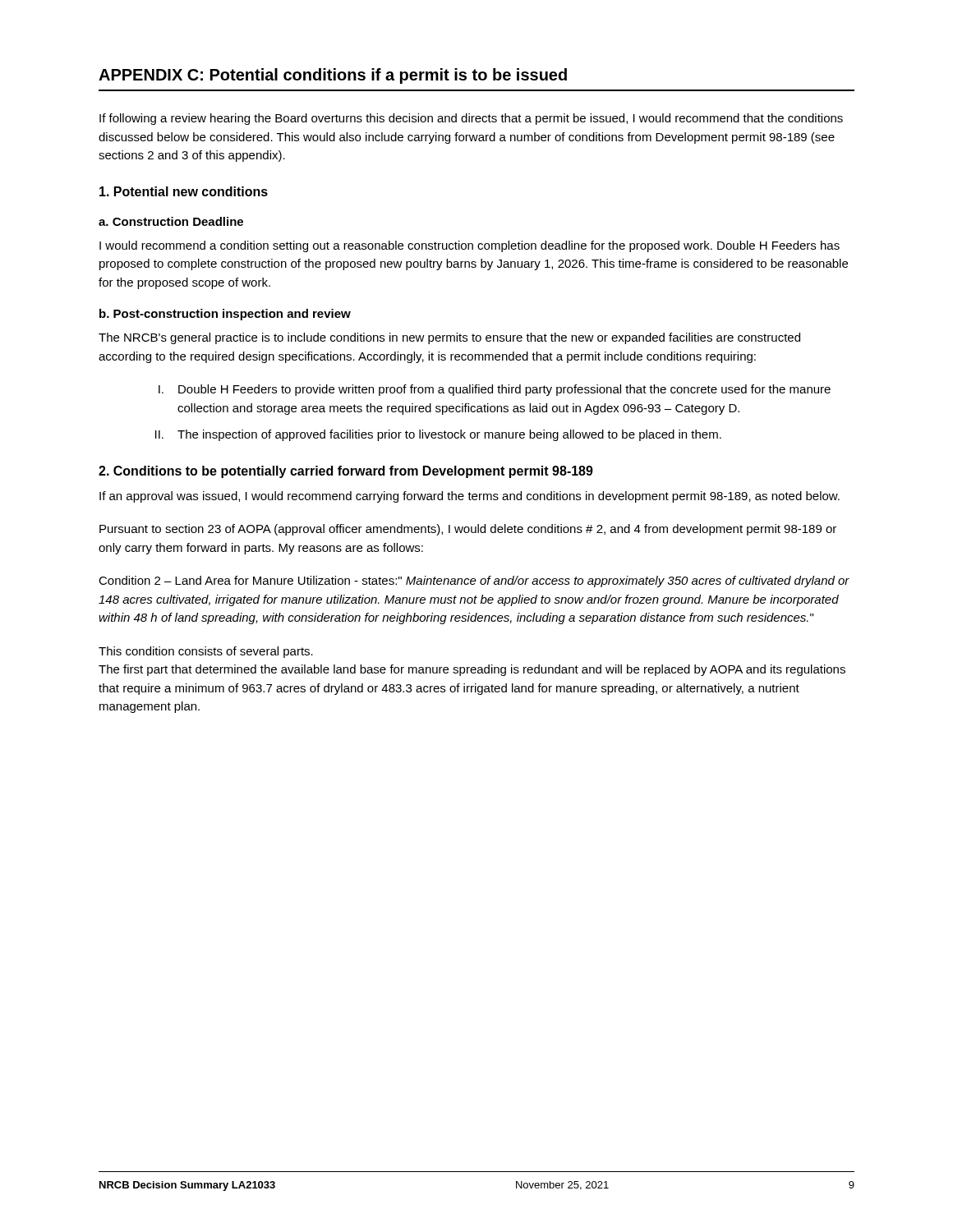Click on the element starting "1. Potential new conditions"
The image size is (953, 1232).
pyautogui.click(x=183, y=191)
